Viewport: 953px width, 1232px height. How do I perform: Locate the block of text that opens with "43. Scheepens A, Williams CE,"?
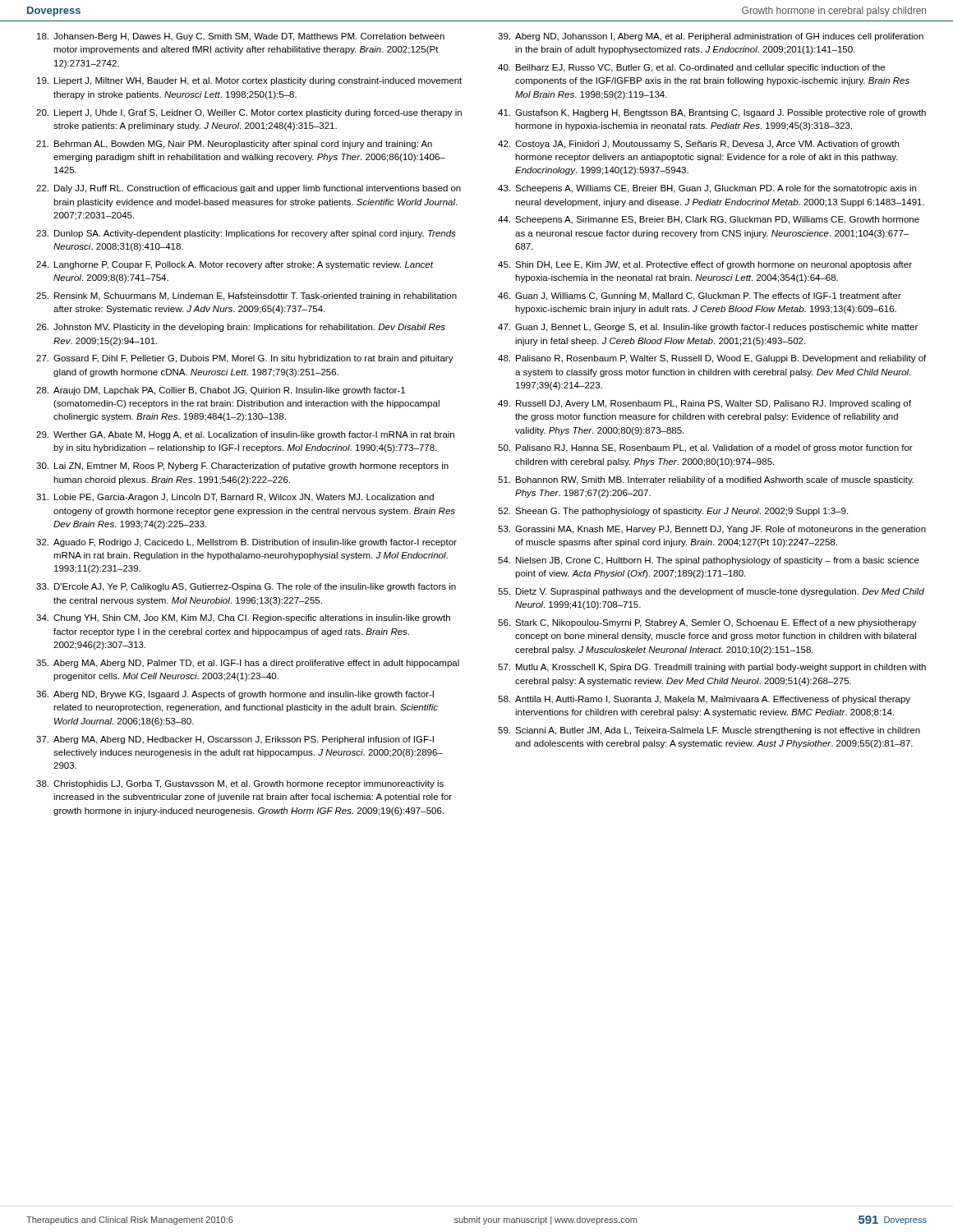pos(707,195)
